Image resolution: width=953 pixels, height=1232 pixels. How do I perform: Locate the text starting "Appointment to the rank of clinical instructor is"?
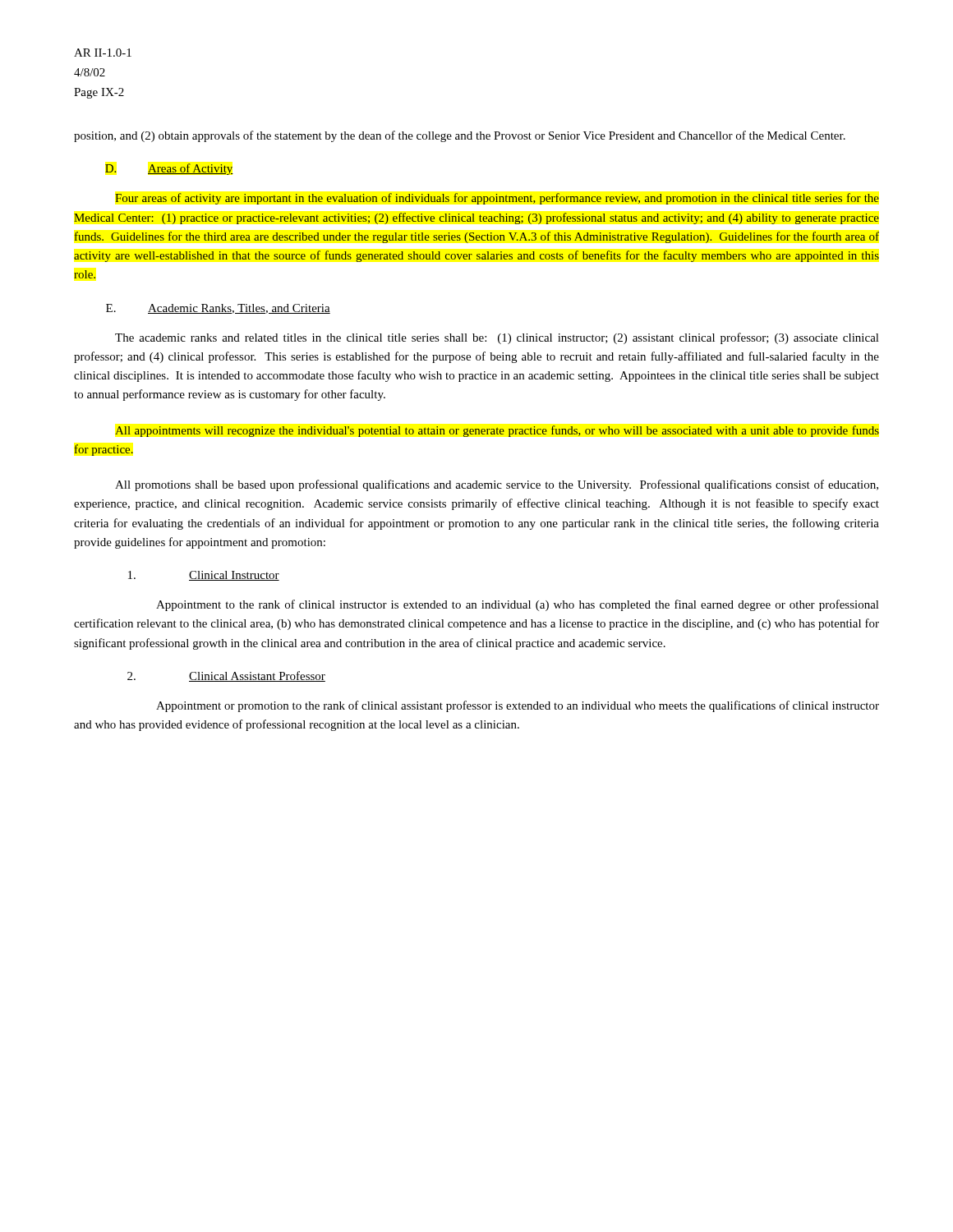click(476, 624)
